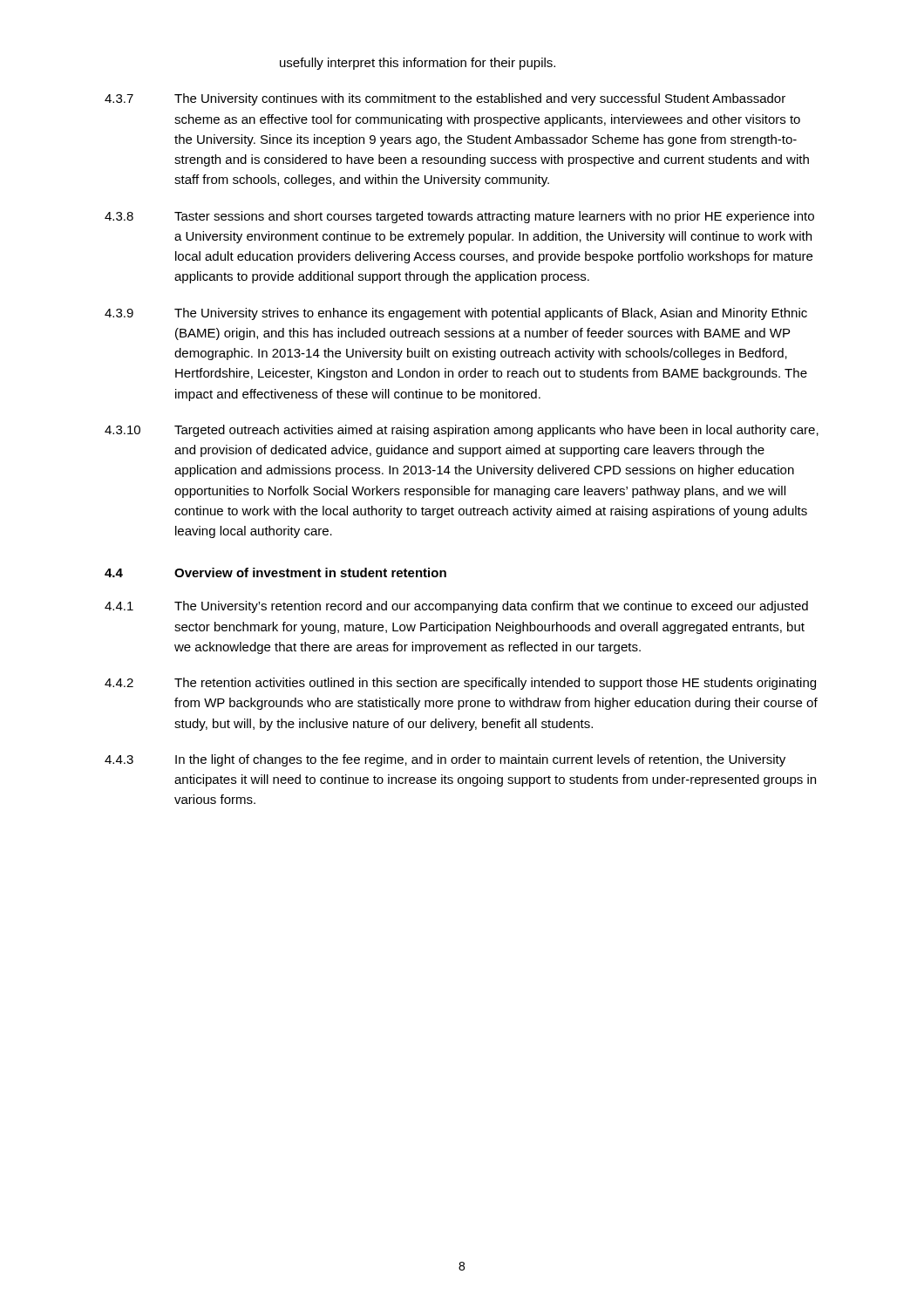Click on the list item with the text "4.3.7 The University continues with its commitment"
This screenshot has width=924, height=1308.
[x=462, y=139]
